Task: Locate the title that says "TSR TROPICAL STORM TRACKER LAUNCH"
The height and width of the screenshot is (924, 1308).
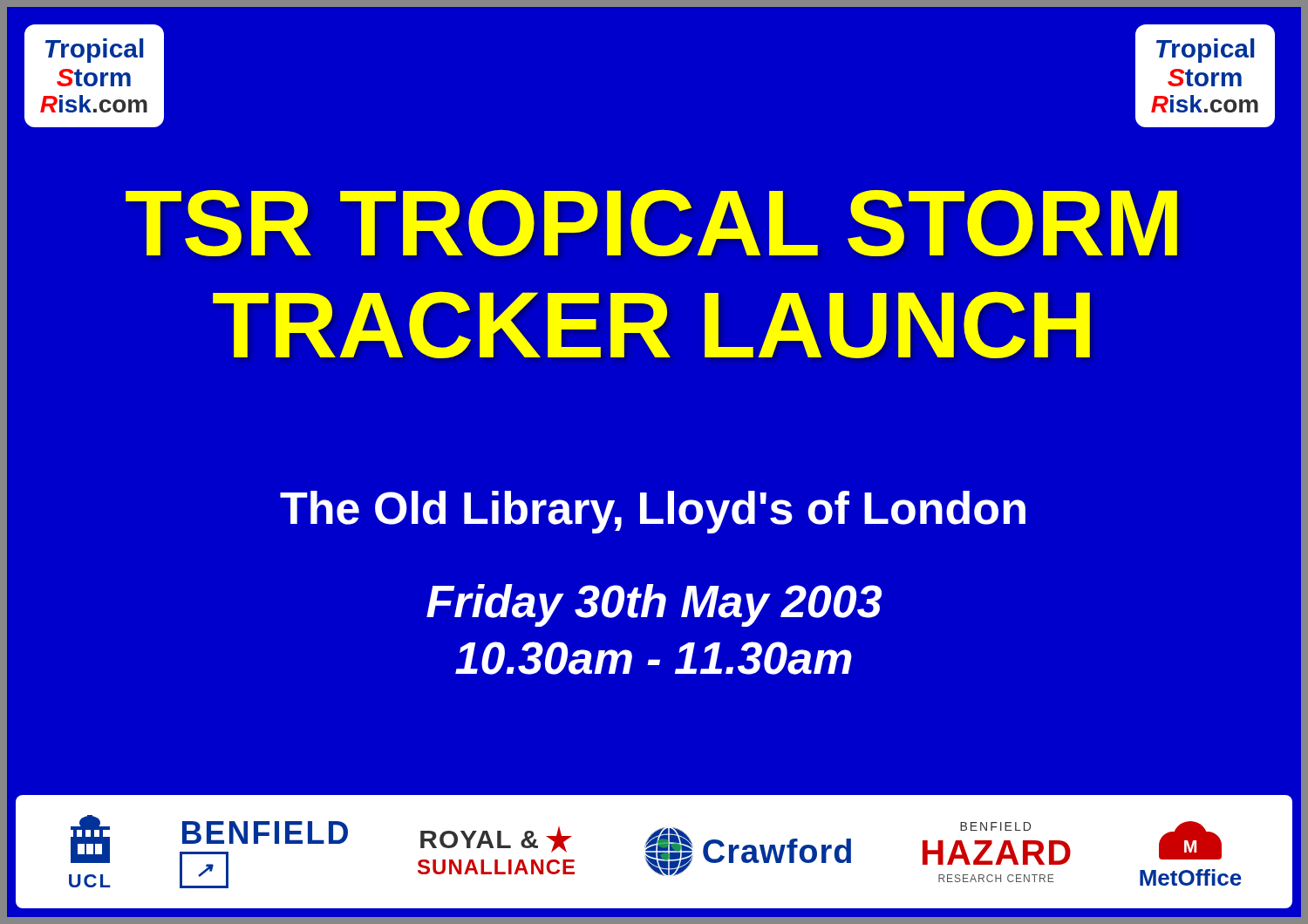Action: click(x=654, y=274)
